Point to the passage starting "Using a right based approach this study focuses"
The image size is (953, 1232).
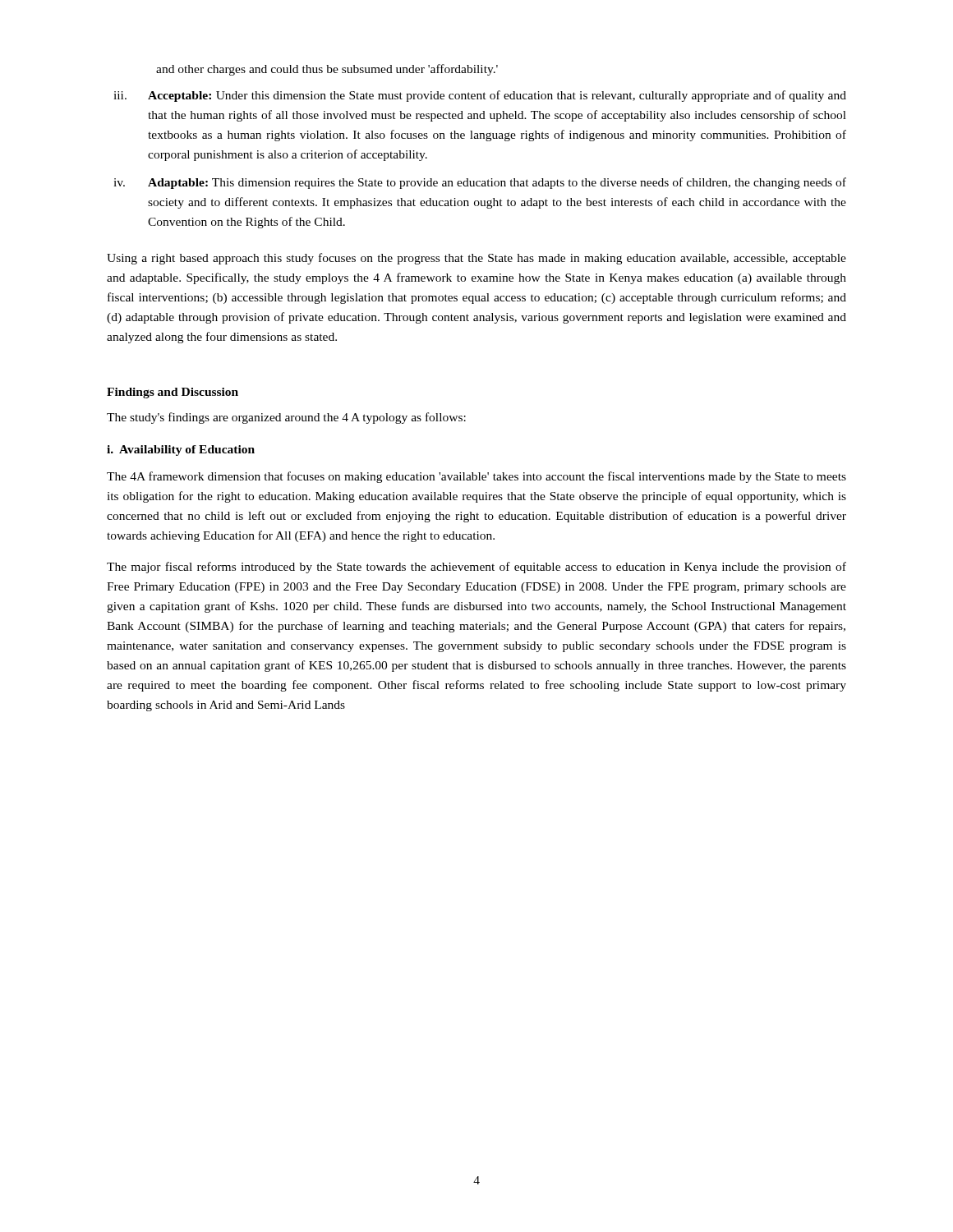point(476,297)
